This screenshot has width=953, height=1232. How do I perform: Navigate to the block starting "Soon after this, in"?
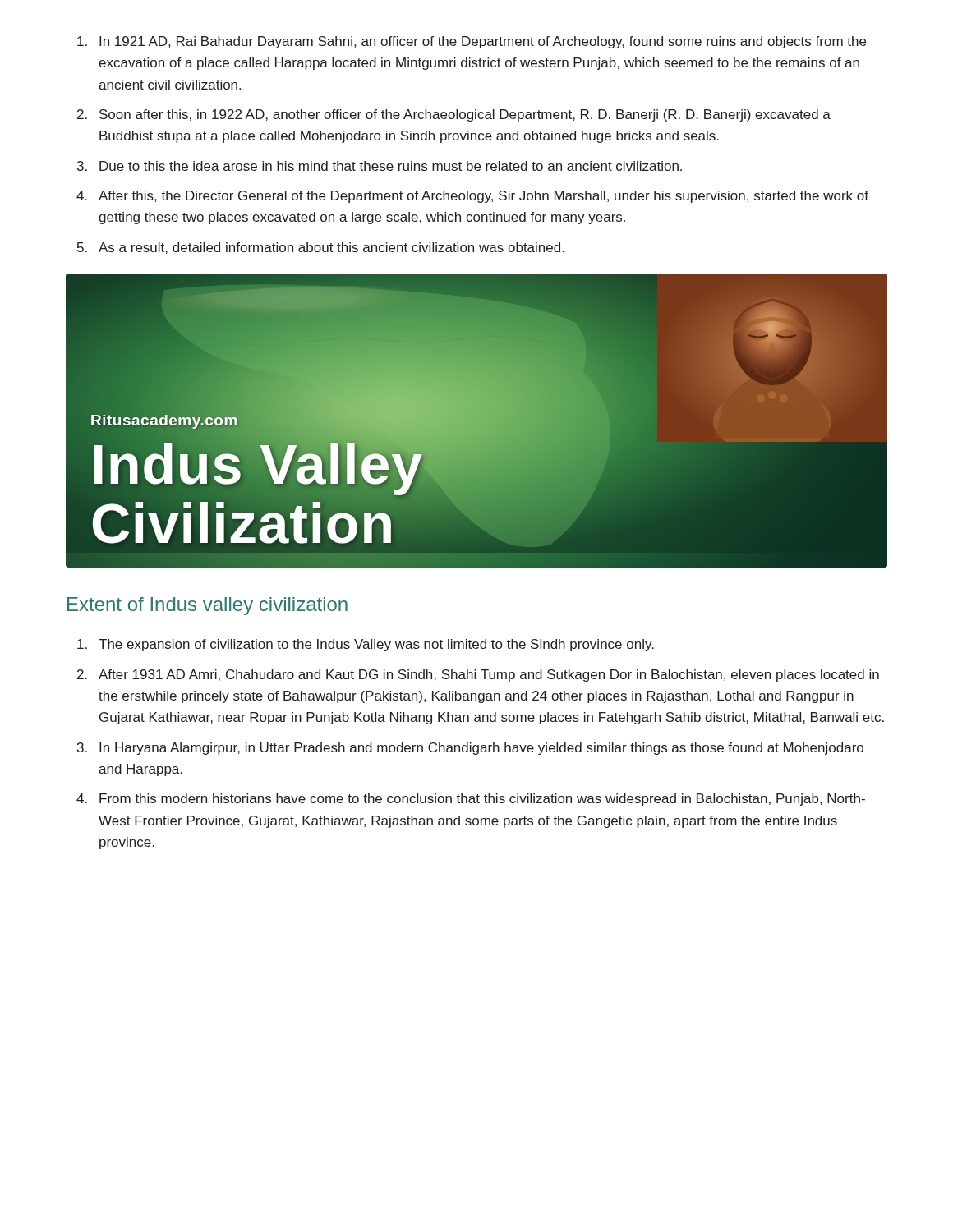click(476, 126)
